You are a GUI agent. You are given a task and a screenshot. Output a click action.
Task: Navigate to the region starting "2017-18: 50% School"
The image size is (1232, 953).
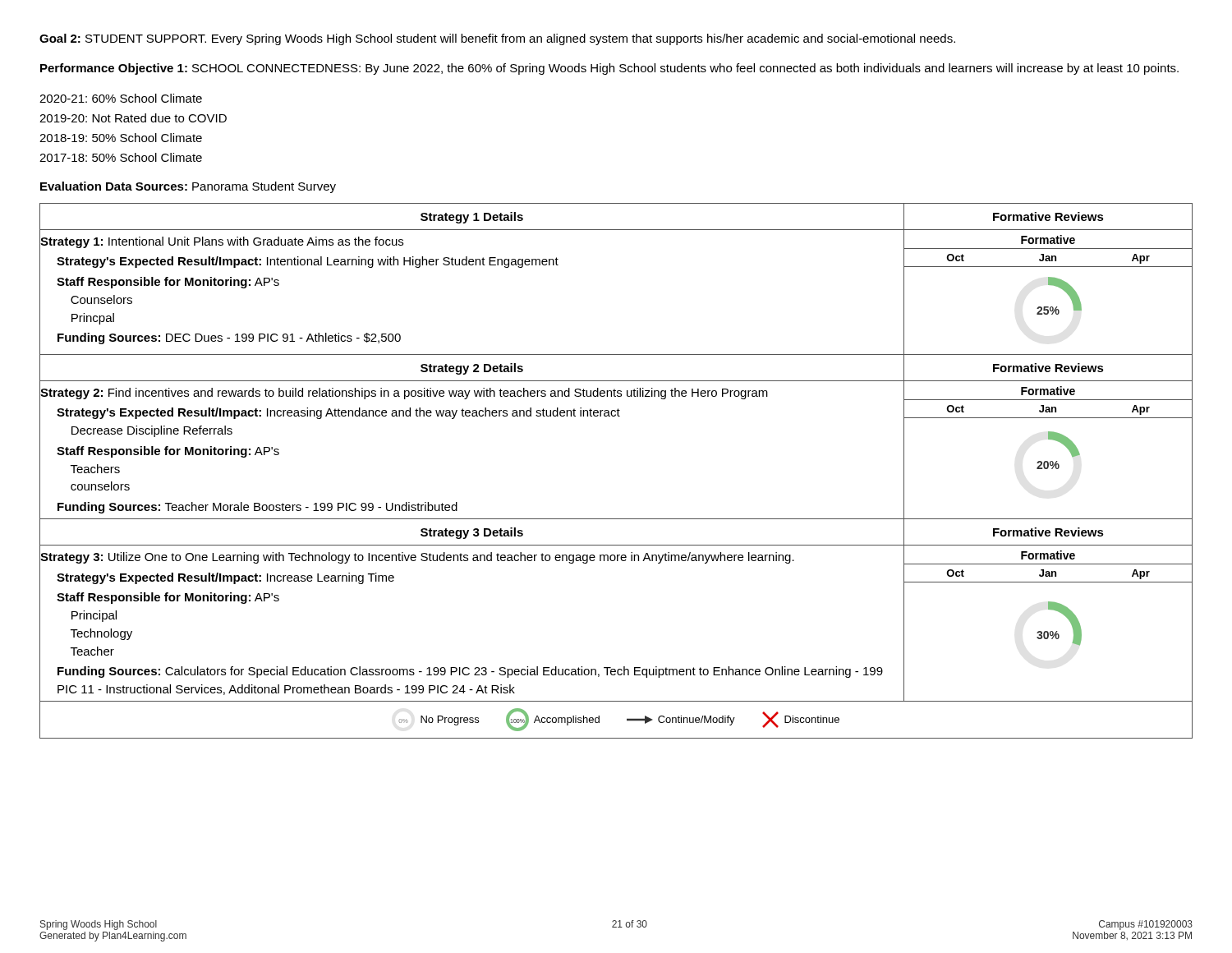pyautogui.click(x=121, y=157)
